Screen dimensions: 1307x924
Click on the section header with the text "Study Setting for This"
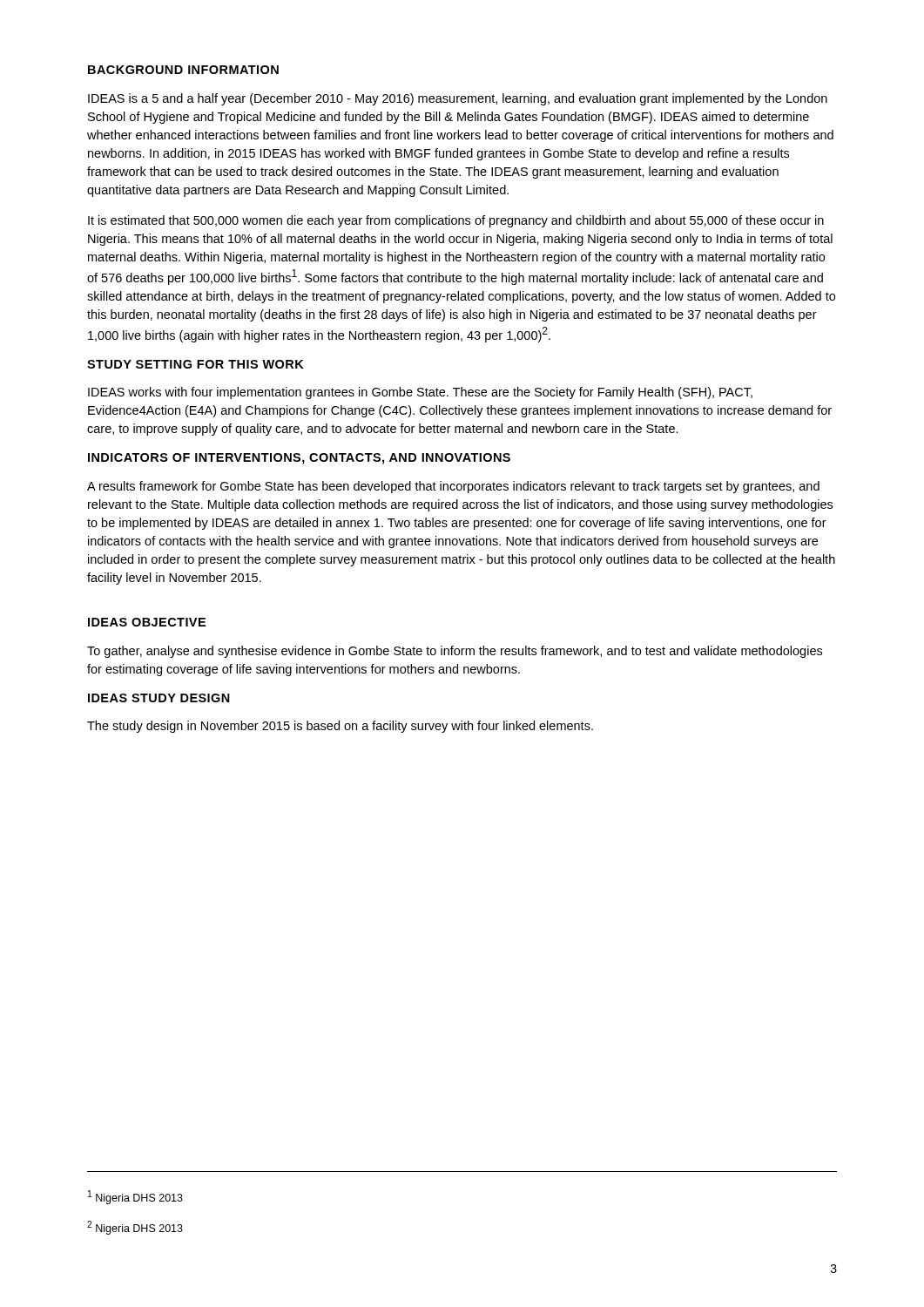[x=196, y=364]
